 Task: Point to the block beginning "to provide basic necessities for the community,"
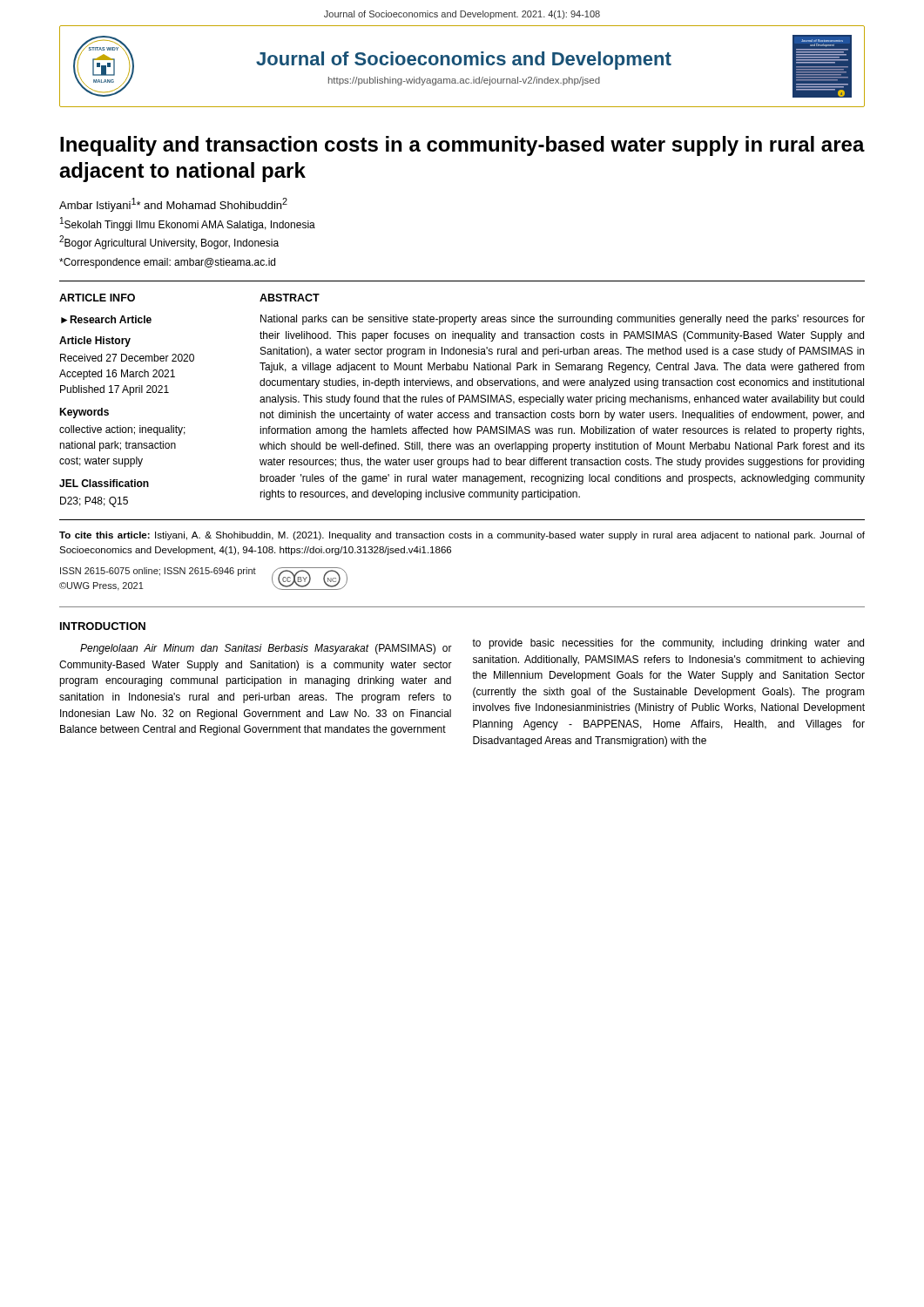tap(669, 683)
